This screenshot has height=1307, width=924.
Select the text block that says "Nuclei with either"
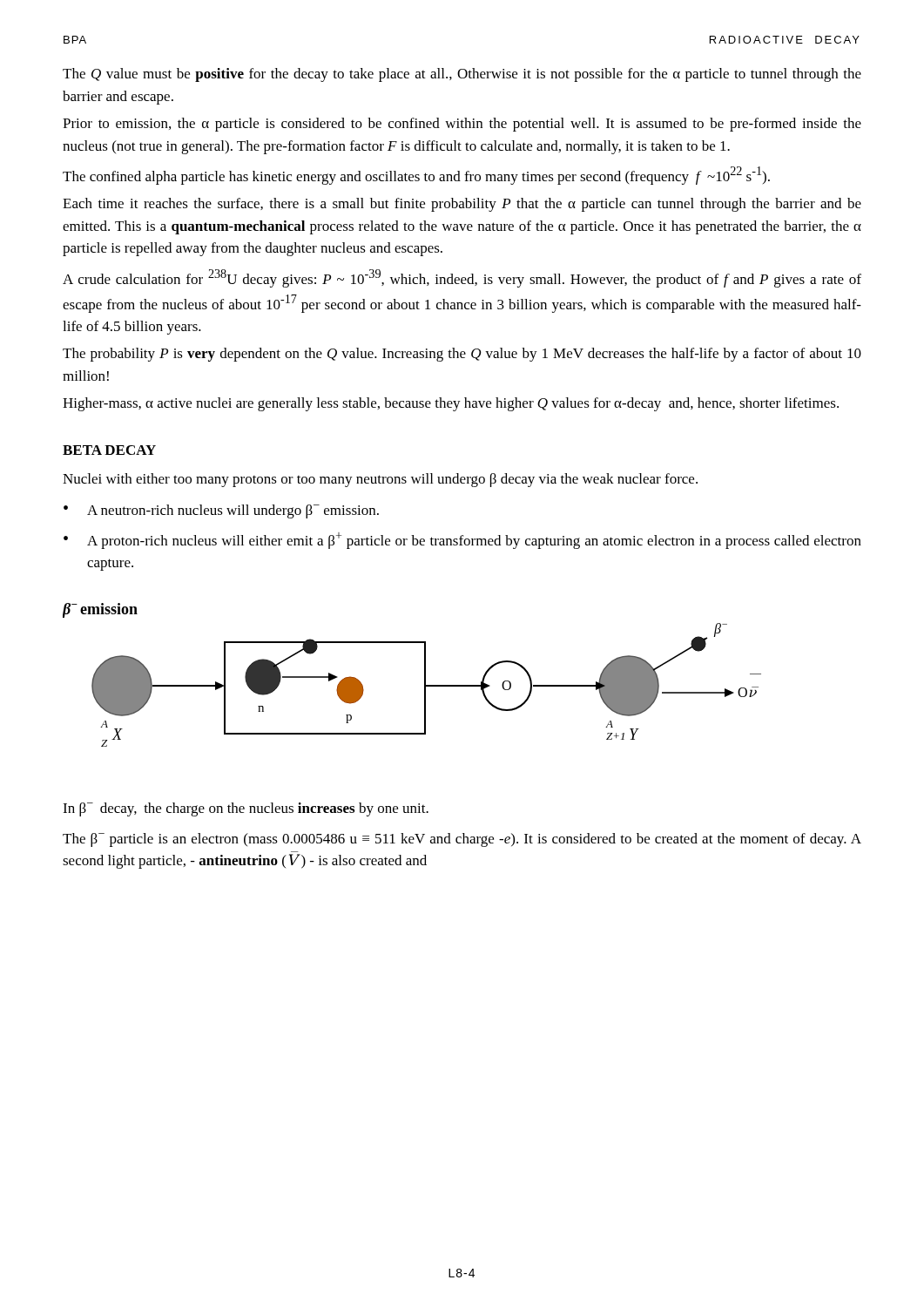point(381,479)
